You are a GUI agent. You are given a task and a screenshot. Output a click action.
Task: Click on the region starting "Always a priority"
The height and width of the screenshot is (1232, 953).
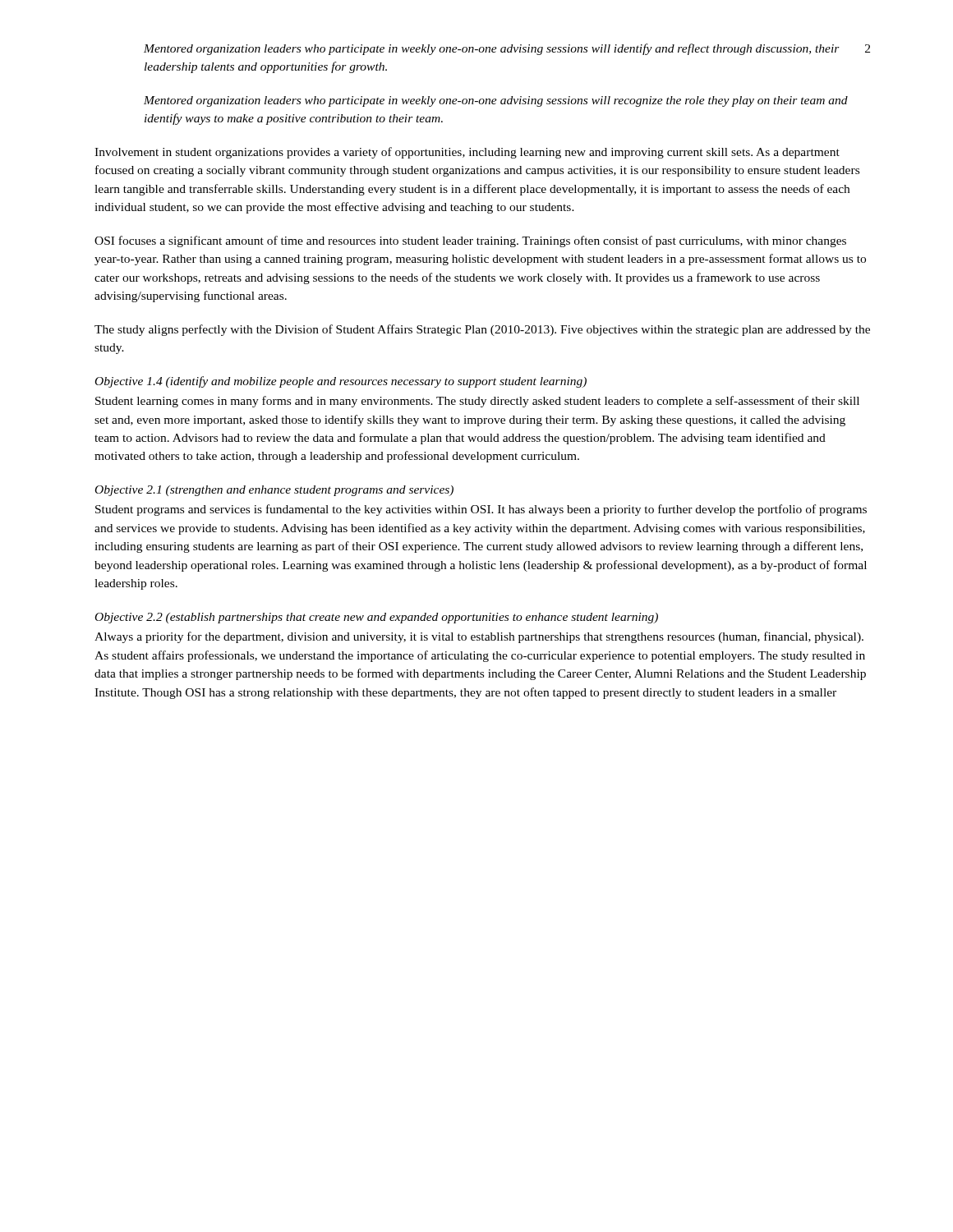[x=480, y=664]
